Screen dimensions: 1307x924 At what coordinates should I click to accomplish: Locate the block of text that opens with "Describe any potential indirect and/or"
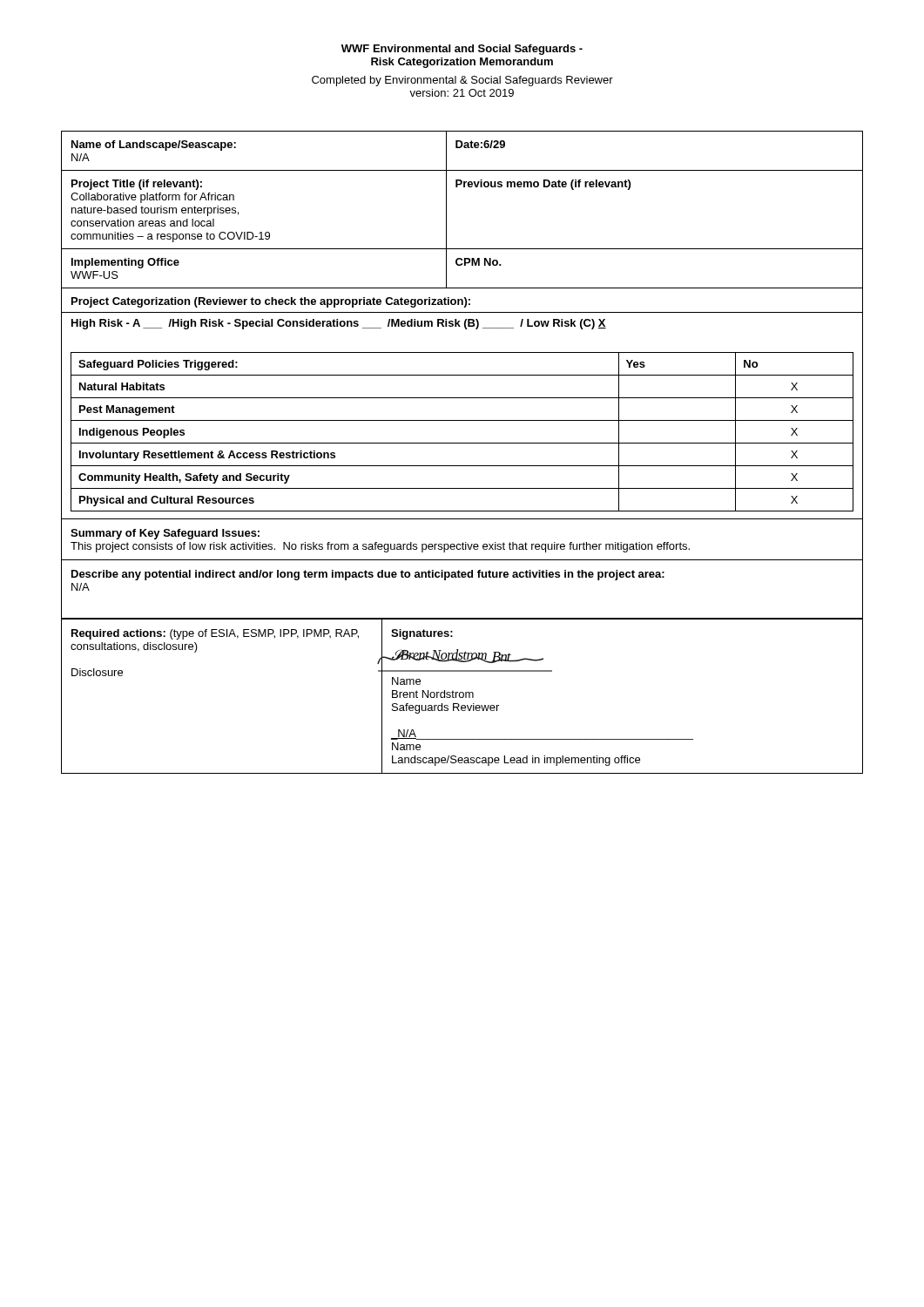(x=368, y=580)
